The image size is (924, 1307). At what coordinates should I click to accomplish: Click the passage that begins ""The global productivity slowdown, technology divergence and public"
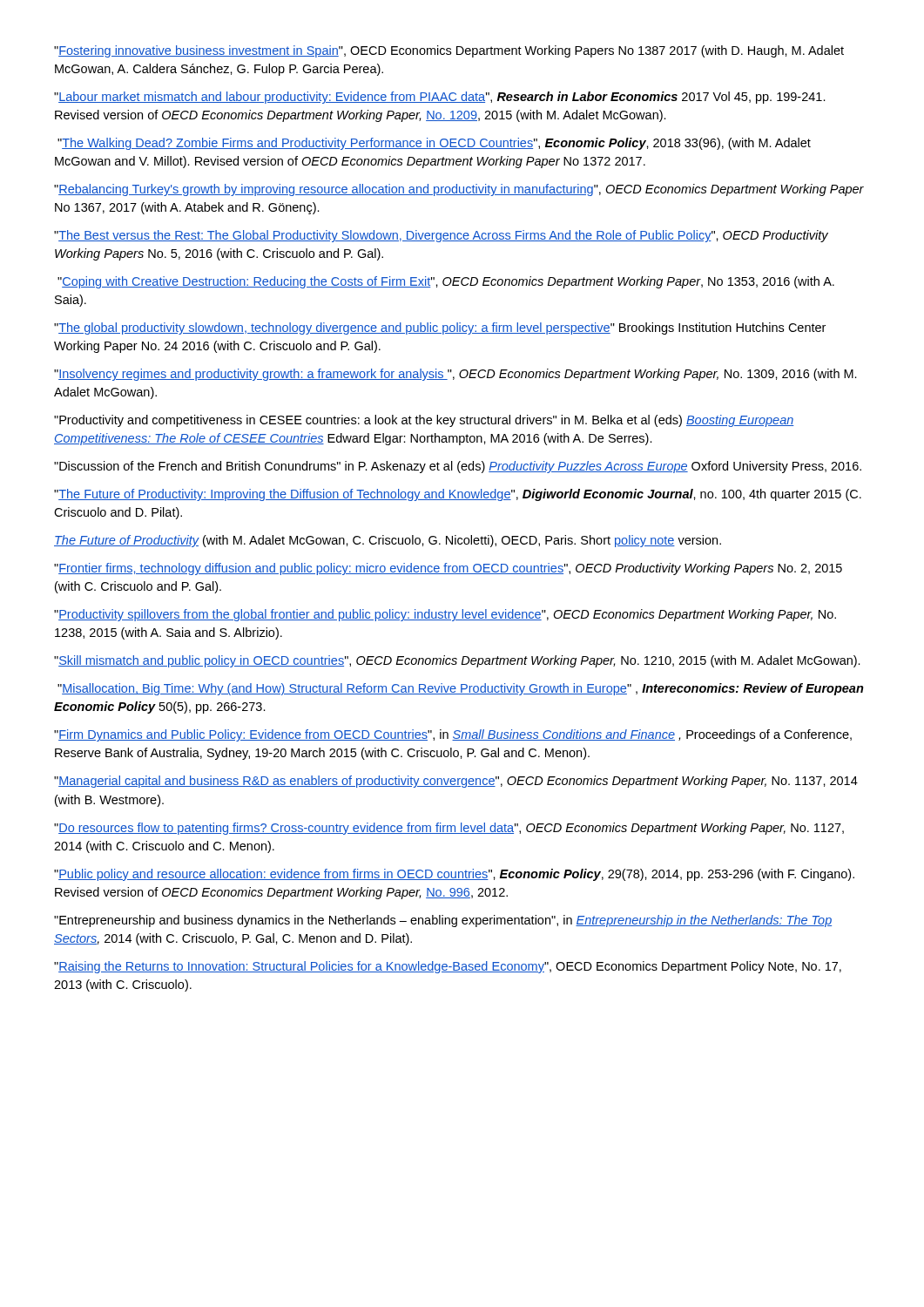(x=440, y=337)
